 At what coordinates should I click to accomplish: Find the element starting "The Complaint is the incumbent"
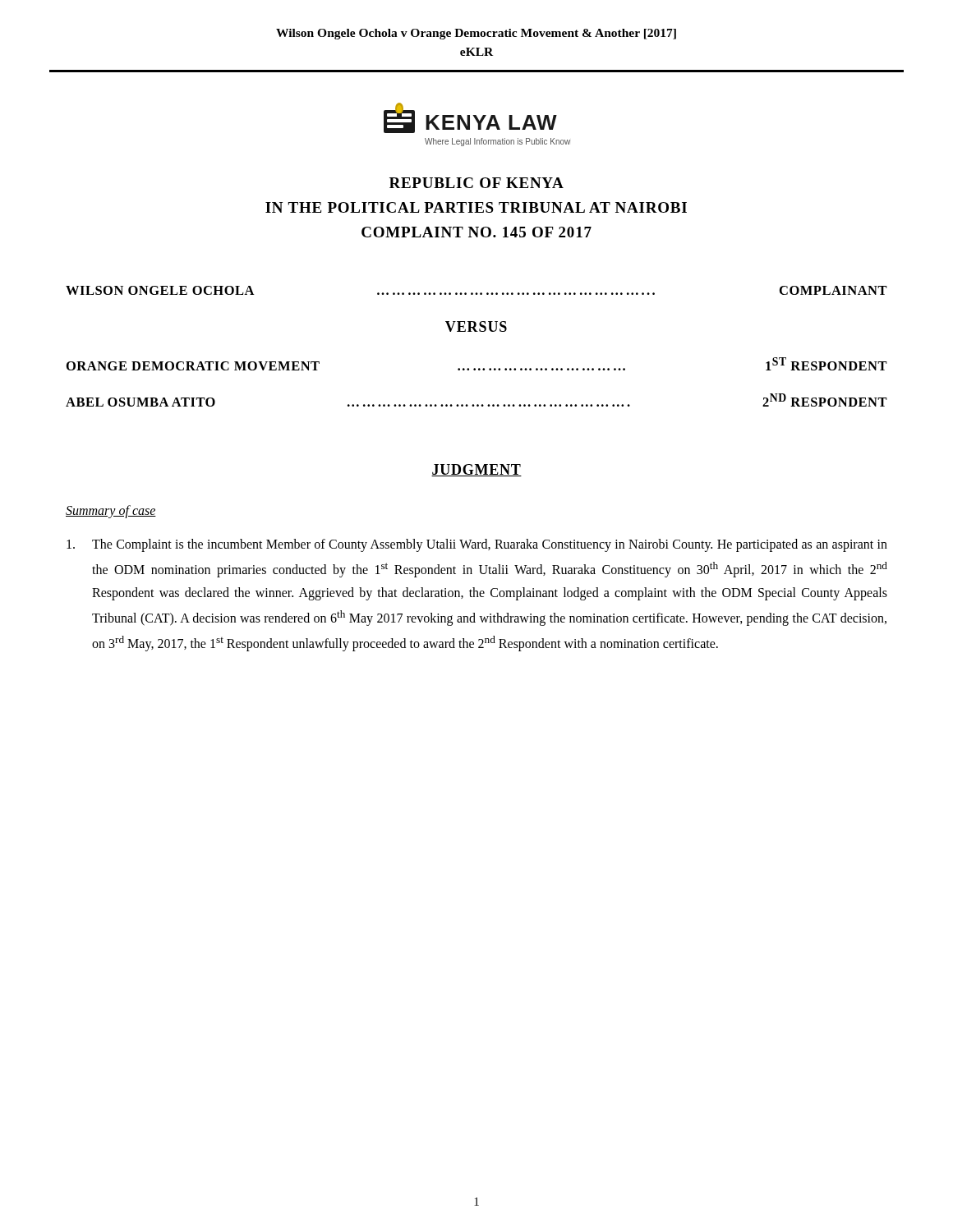(476, 594)
